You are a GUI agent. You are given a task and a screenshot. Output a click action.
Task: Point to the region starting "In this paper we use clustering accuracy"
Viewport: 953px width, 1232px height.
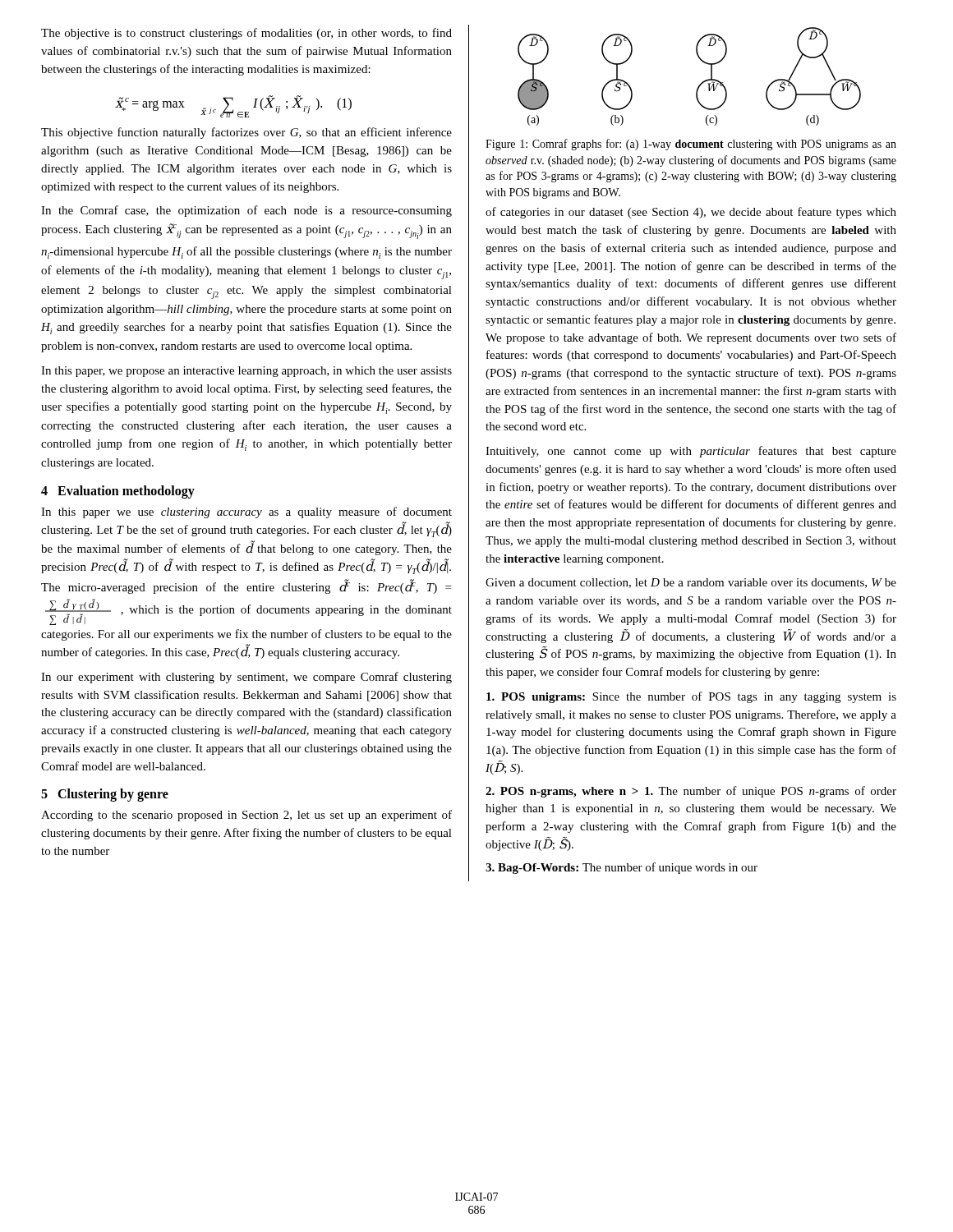coord(246,640)
